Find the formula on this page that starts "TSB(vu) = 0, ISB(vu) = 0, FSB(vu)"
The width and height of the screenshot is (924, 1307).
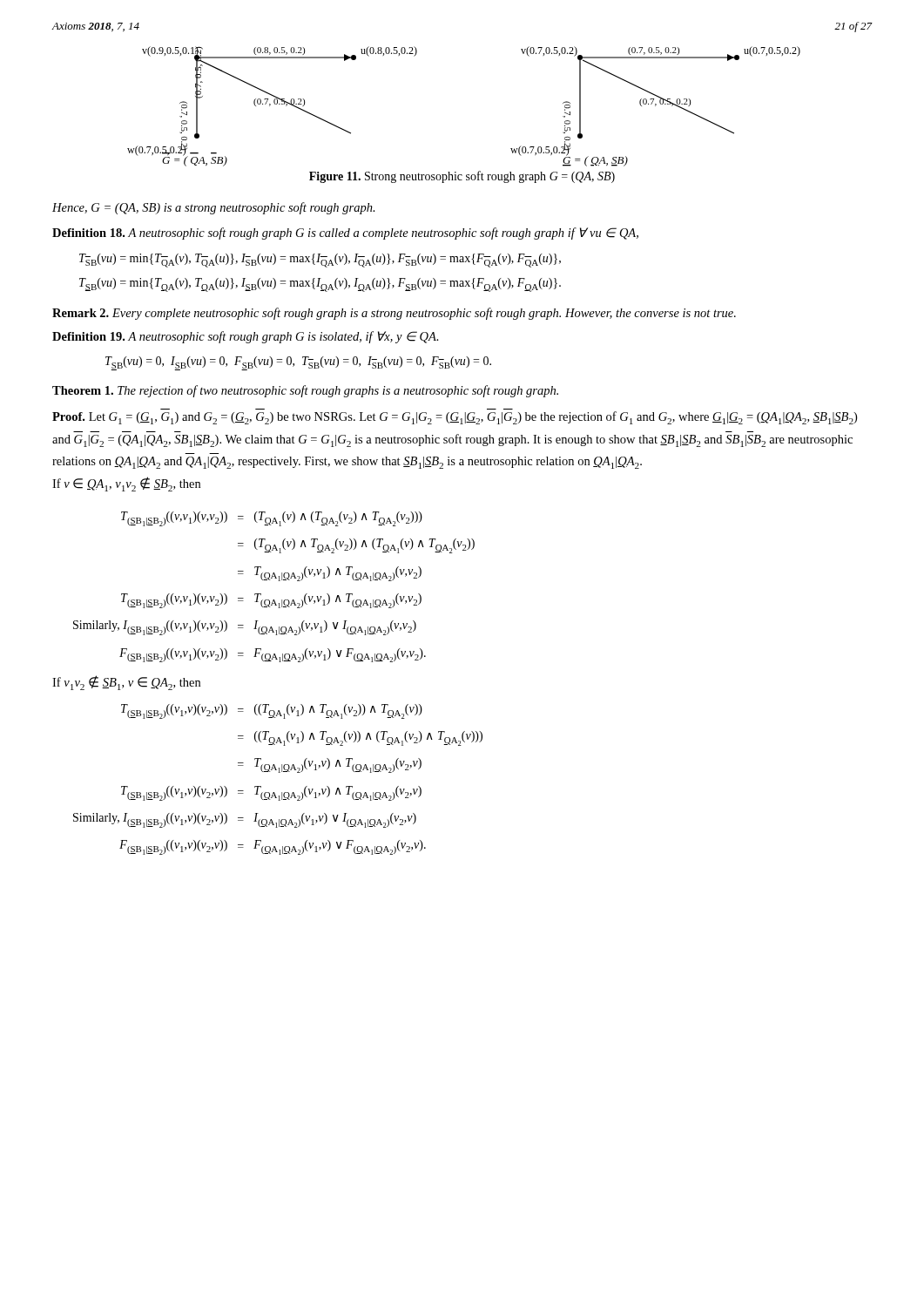(298, 362)
